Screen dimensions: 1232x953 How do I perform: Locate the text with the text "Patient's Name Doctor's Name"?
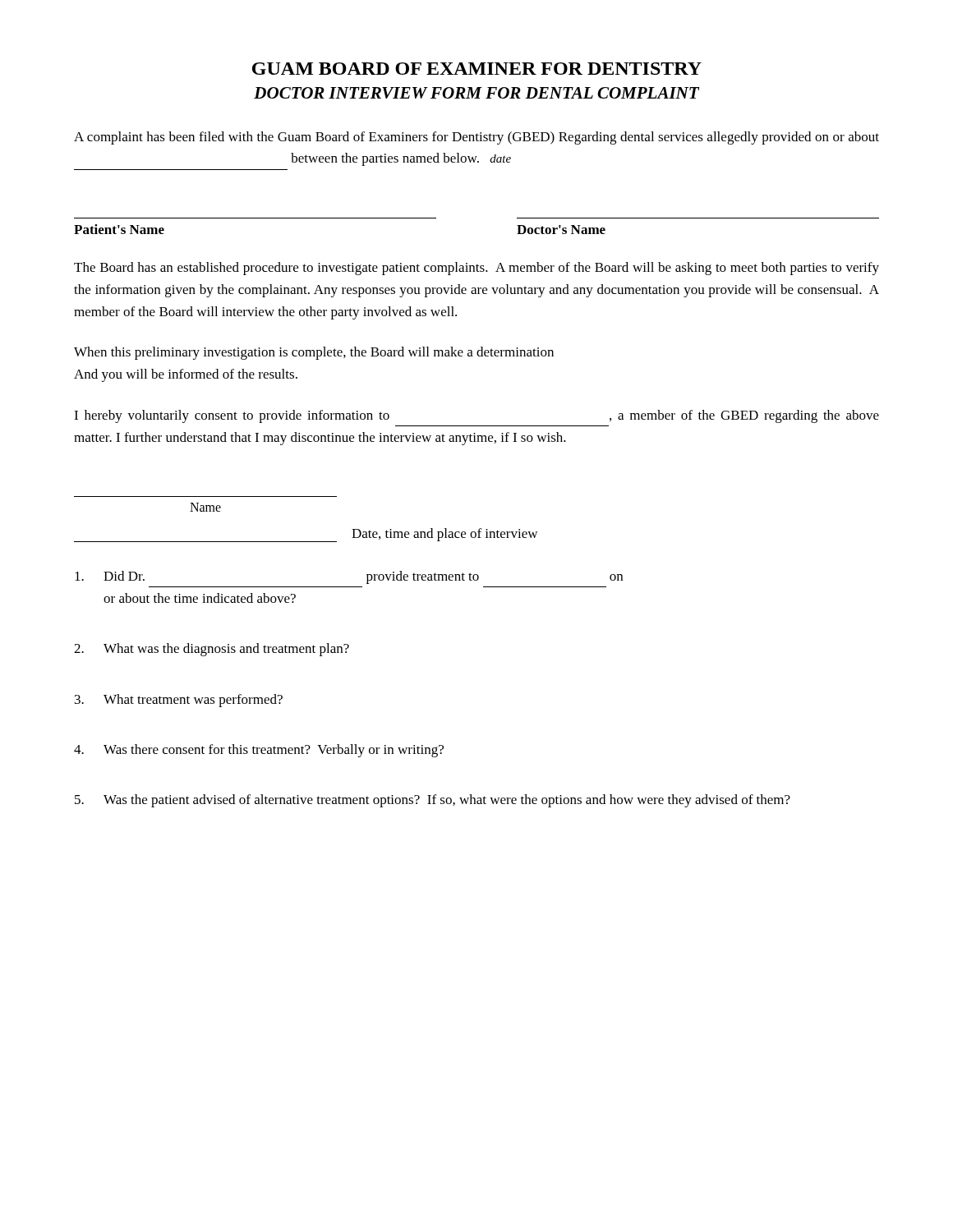tap(123, 230)
